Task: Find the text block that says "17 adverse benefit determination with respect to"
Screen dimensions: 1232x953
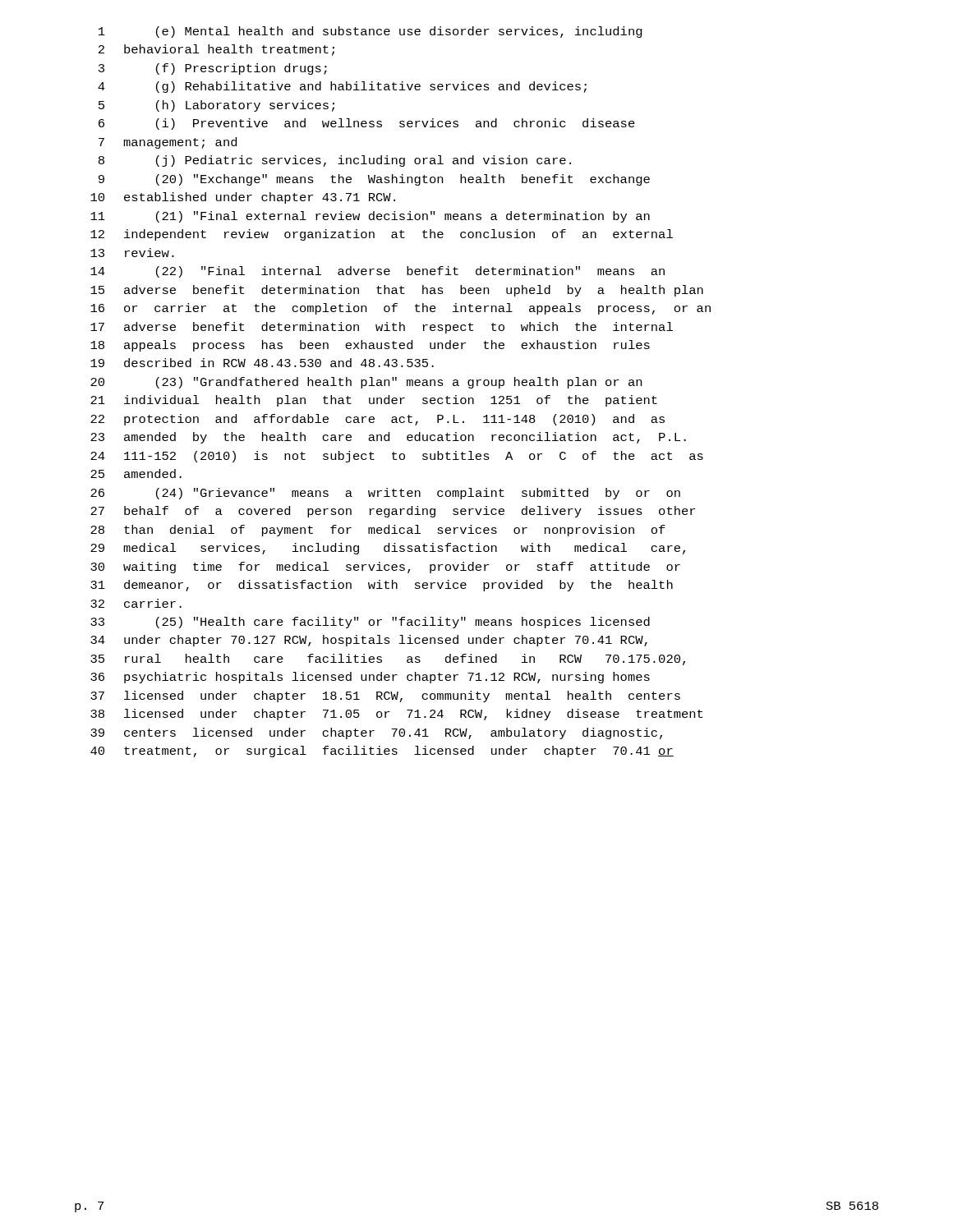Action: pos(476,327)
